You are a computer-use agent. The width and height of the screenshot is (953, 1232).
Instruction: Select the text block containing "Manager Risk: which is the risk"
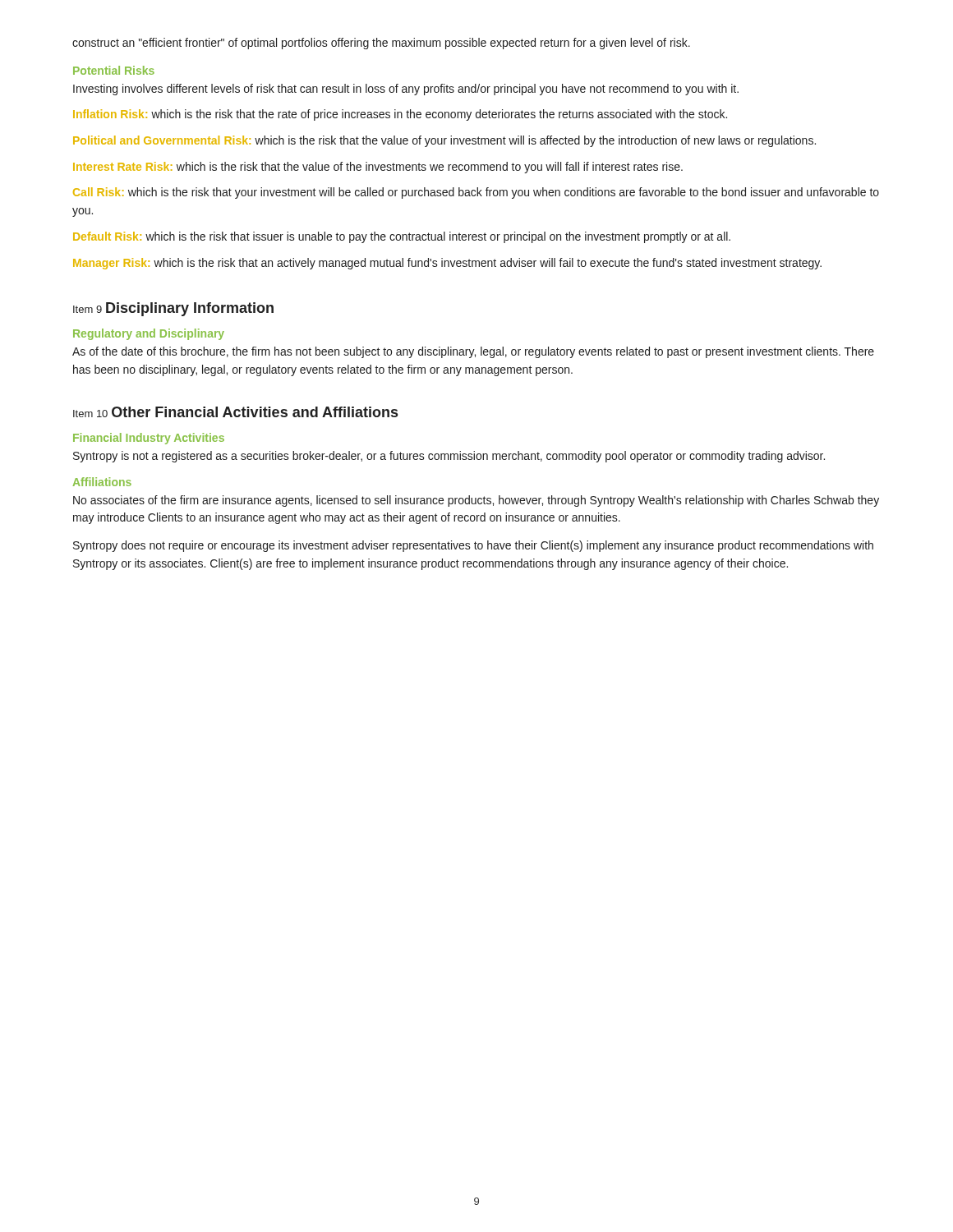click(x=447, y=262)
